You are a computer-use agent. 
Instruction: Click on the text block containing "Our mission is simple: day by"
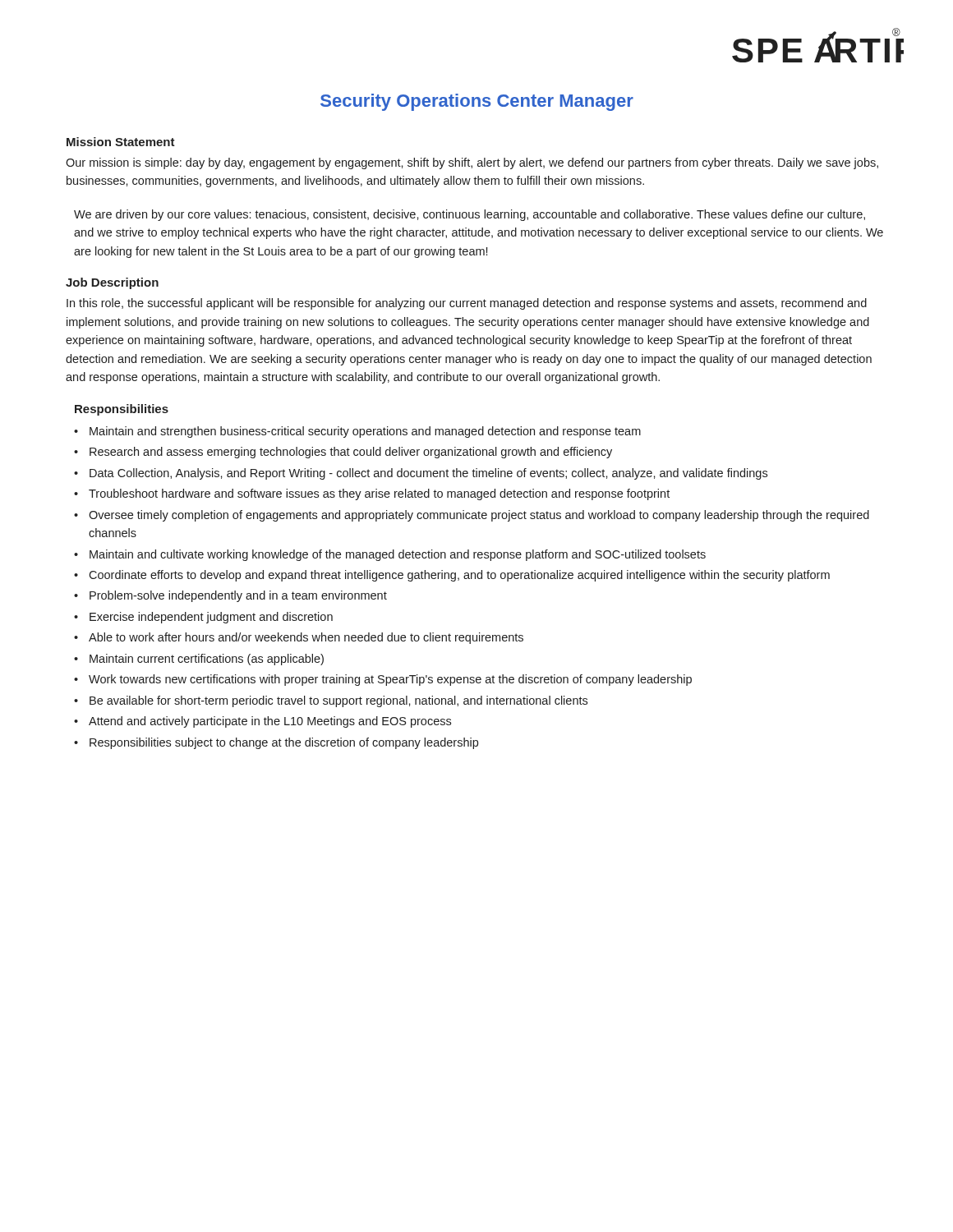(472, 172)
